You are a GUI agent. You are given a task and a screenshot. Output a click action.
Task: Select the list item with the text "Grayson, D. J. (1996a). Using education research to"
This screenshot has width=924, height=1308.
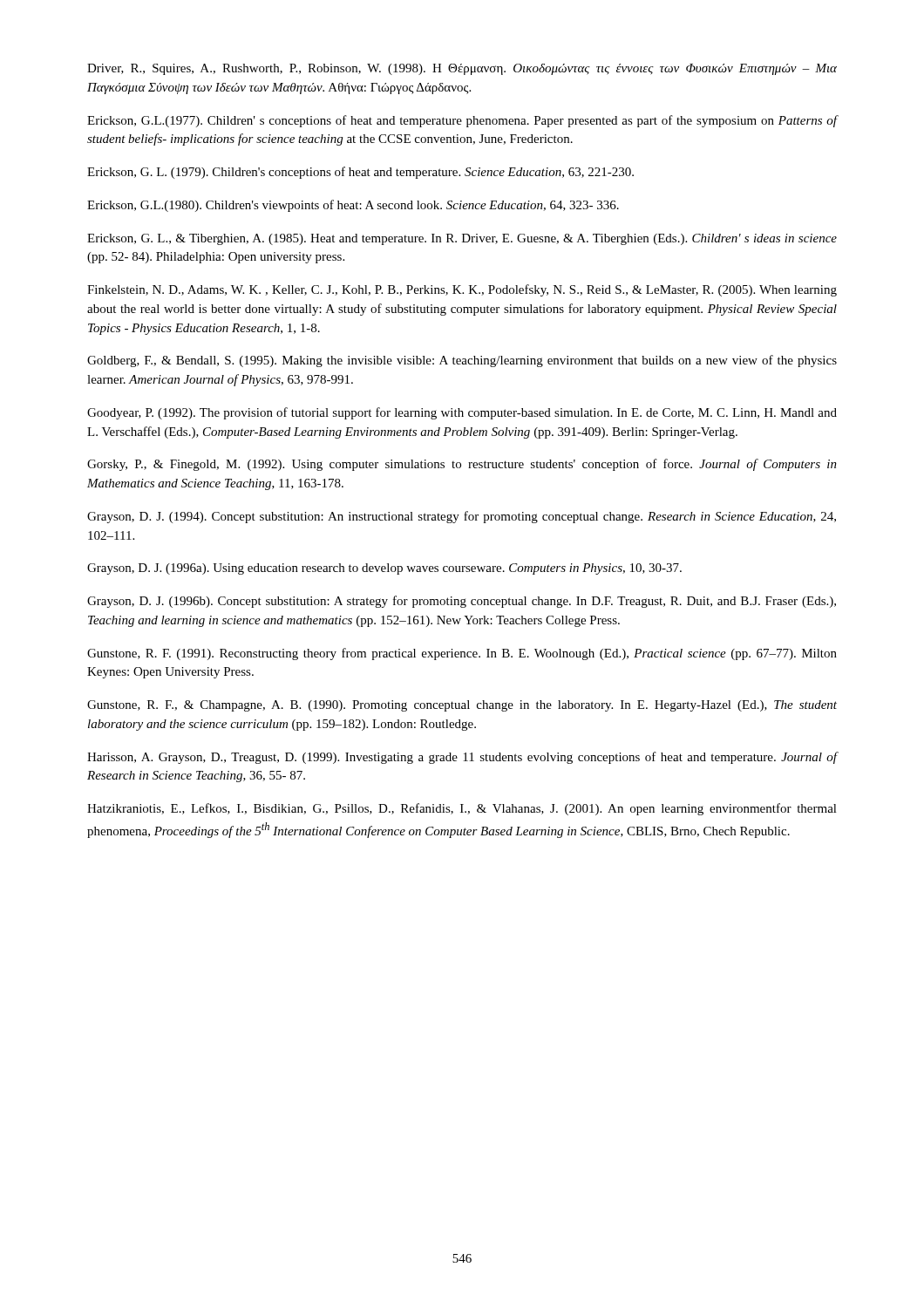click(x=385, y=568)
